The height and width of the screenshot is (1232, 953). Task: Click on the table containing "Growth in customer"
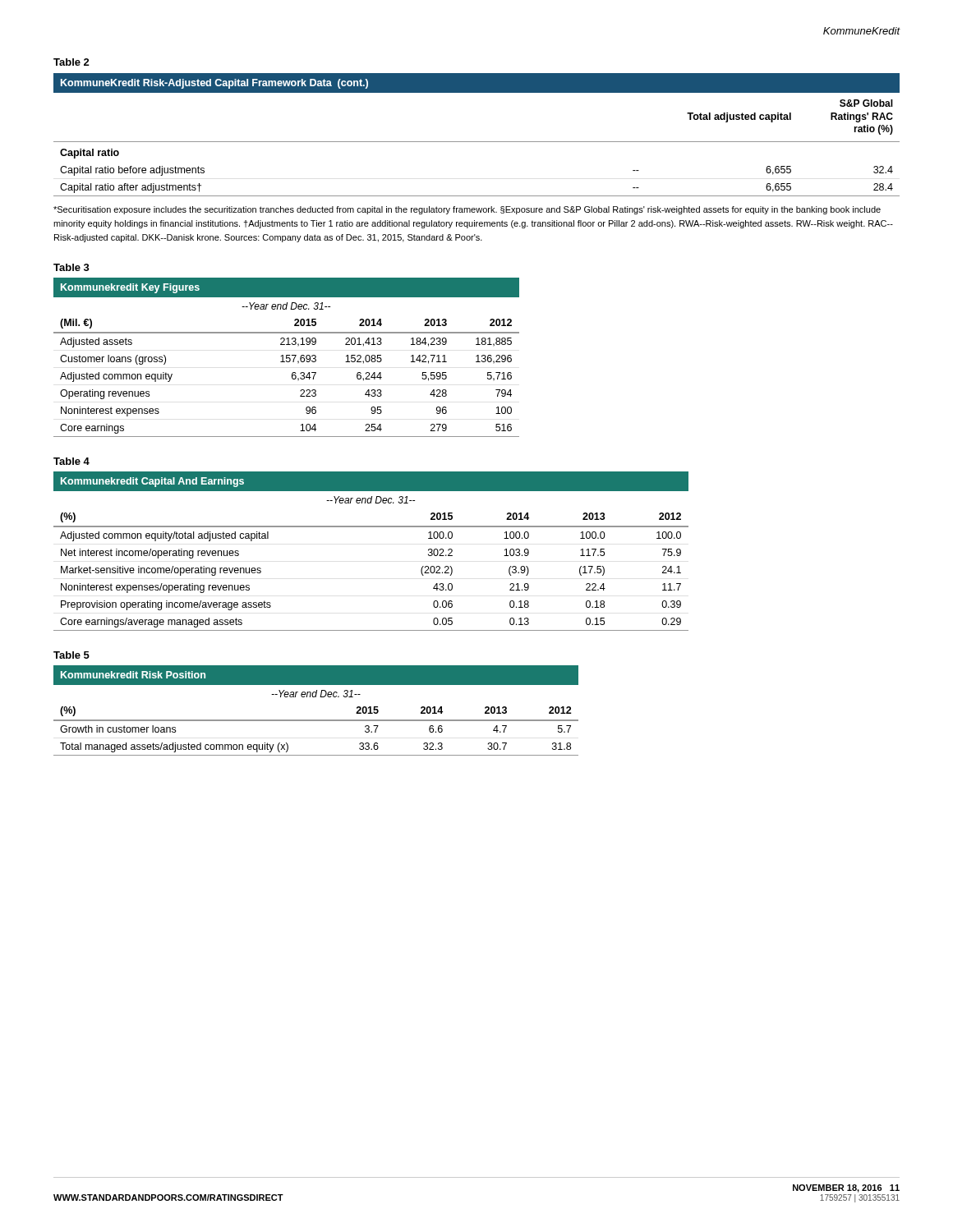pyautogui.click(x=476, y=710)
